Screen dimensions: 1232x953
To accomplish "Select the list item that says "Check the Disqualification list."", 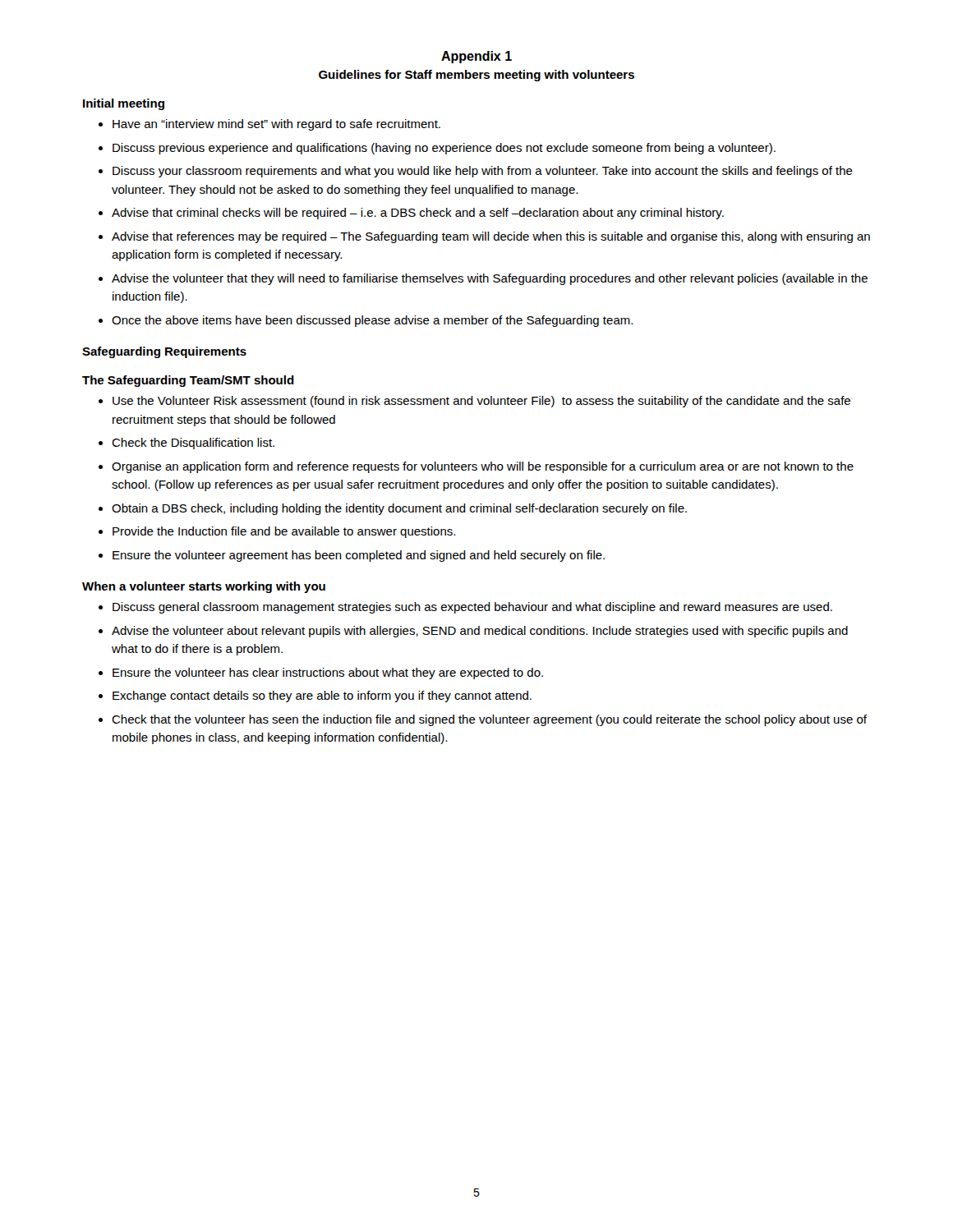I will pos(194,442).
